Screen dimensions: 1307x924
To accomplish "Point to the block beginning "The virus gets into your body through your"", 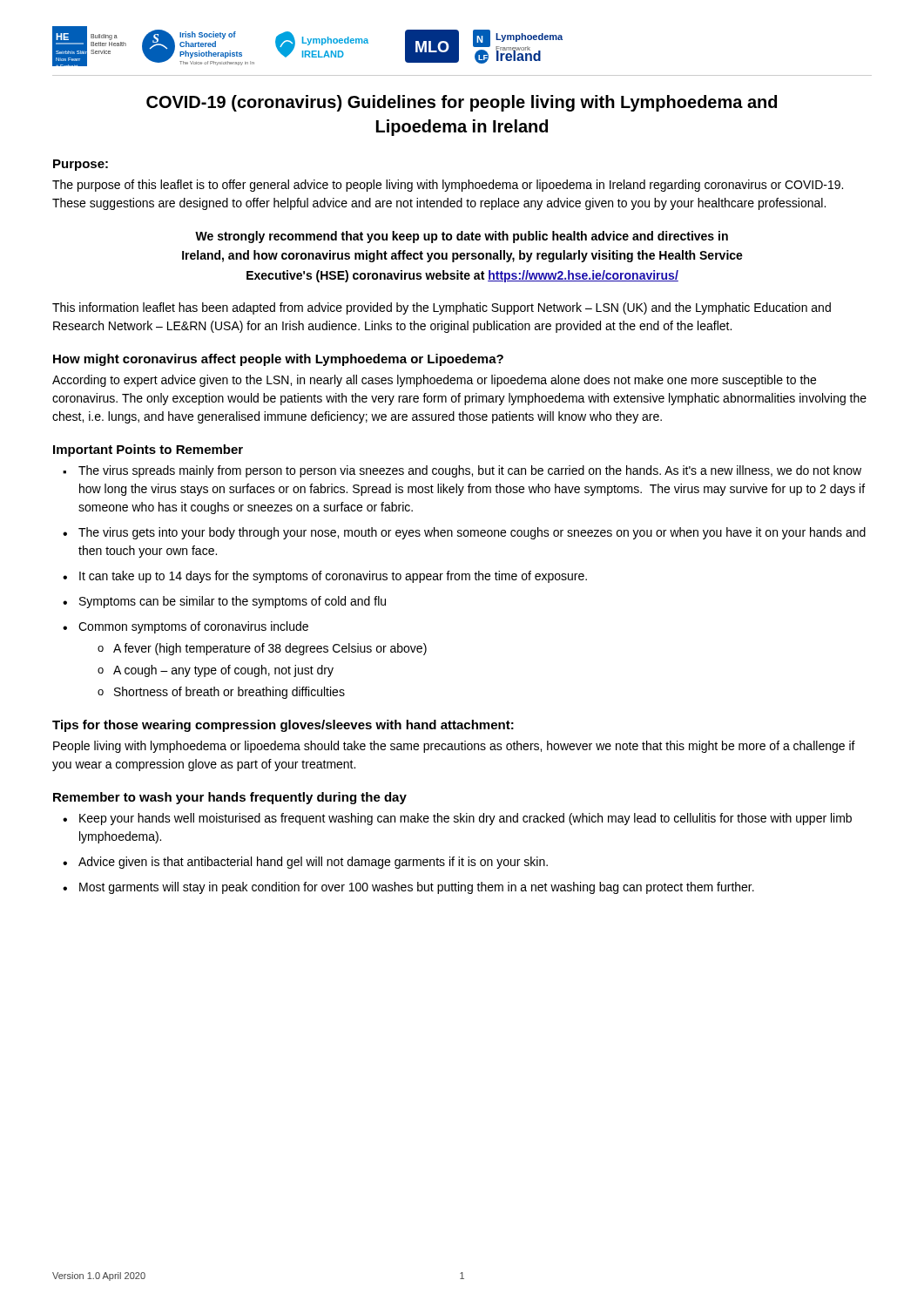I will [472, 542].
